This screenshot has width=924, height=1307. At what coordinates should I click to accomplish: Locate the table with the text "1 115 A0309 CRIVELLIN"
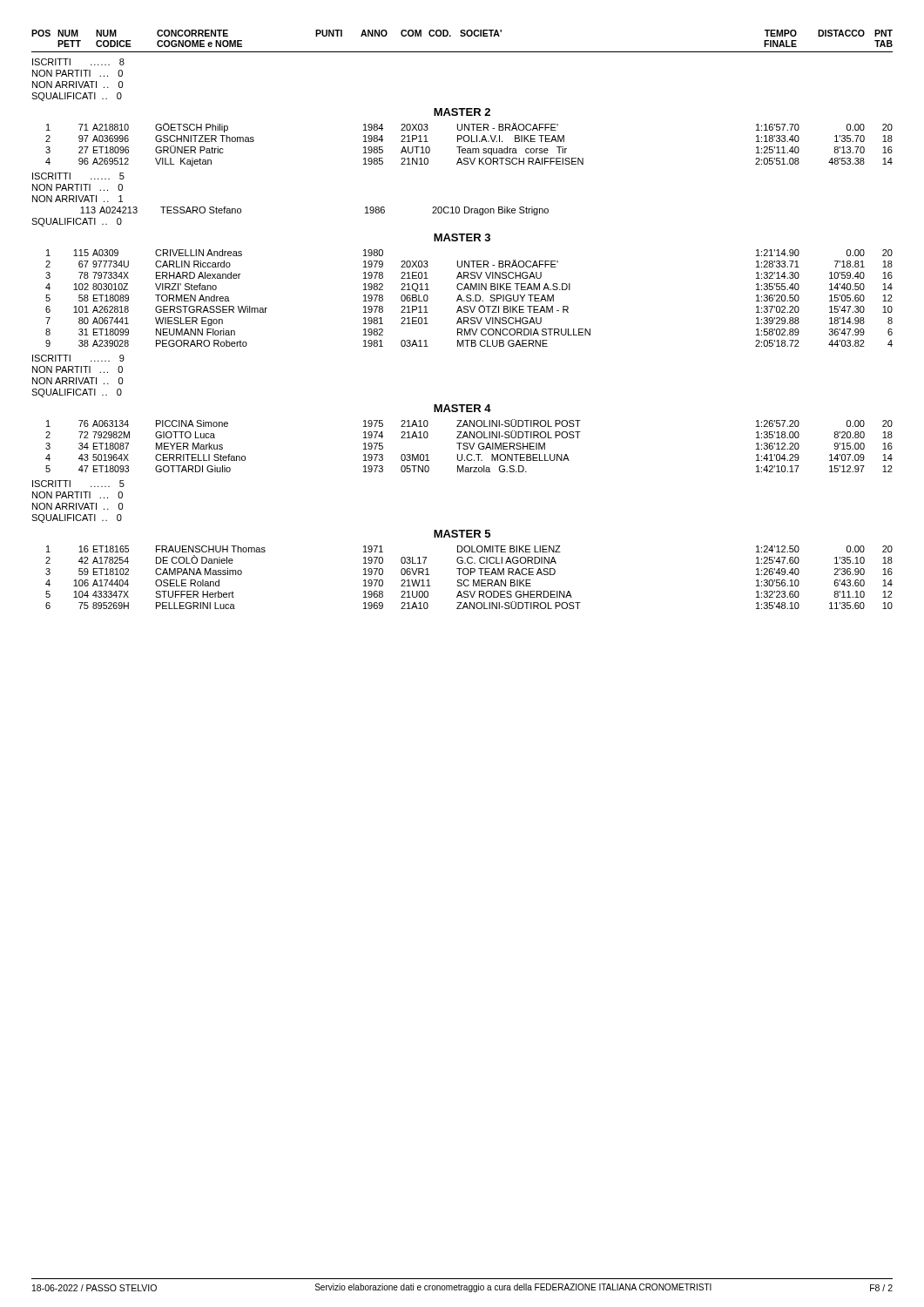462,298
